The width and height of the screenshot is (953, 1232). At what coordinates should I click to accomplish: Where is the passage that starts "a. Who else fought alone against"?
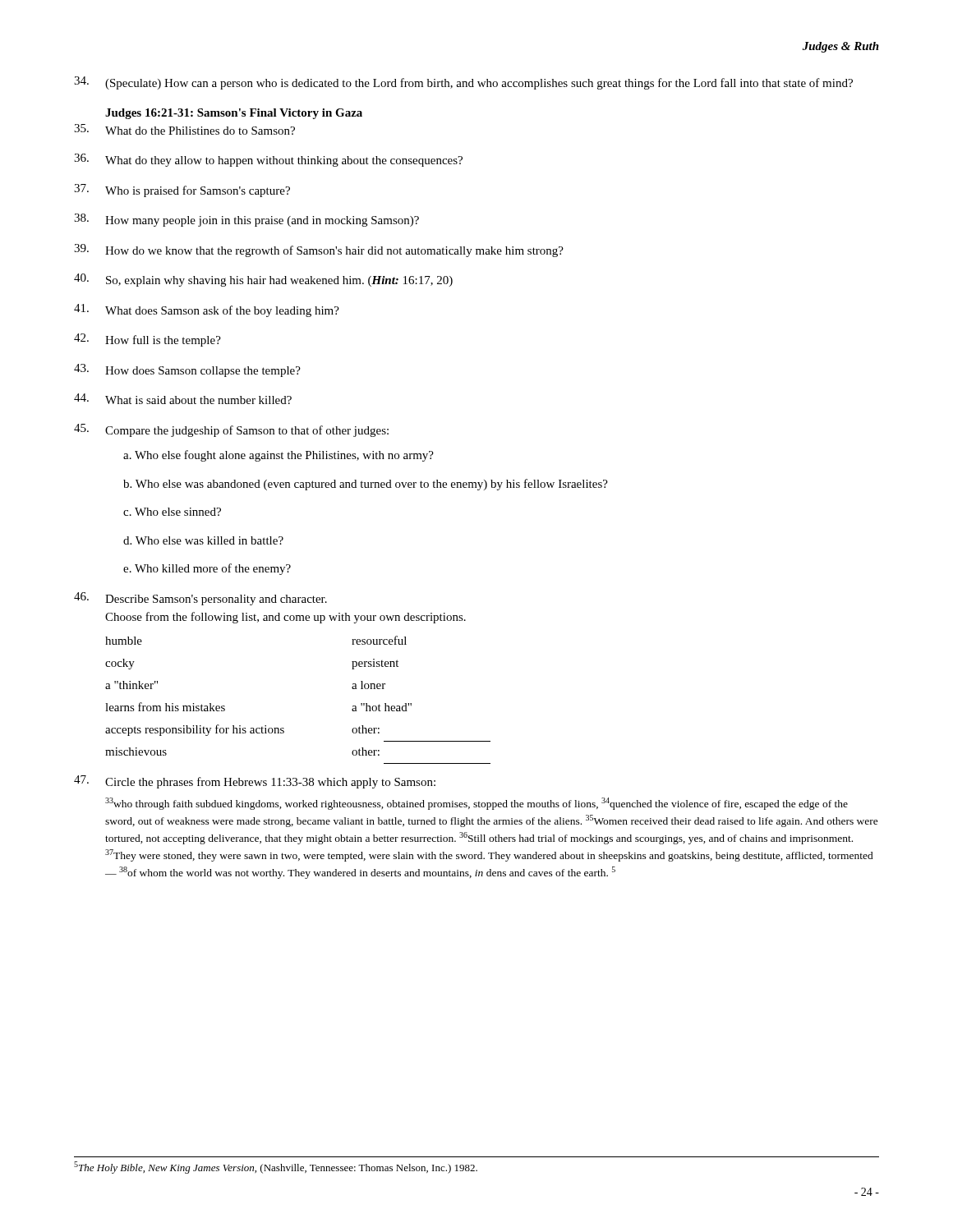coord(279,455)
